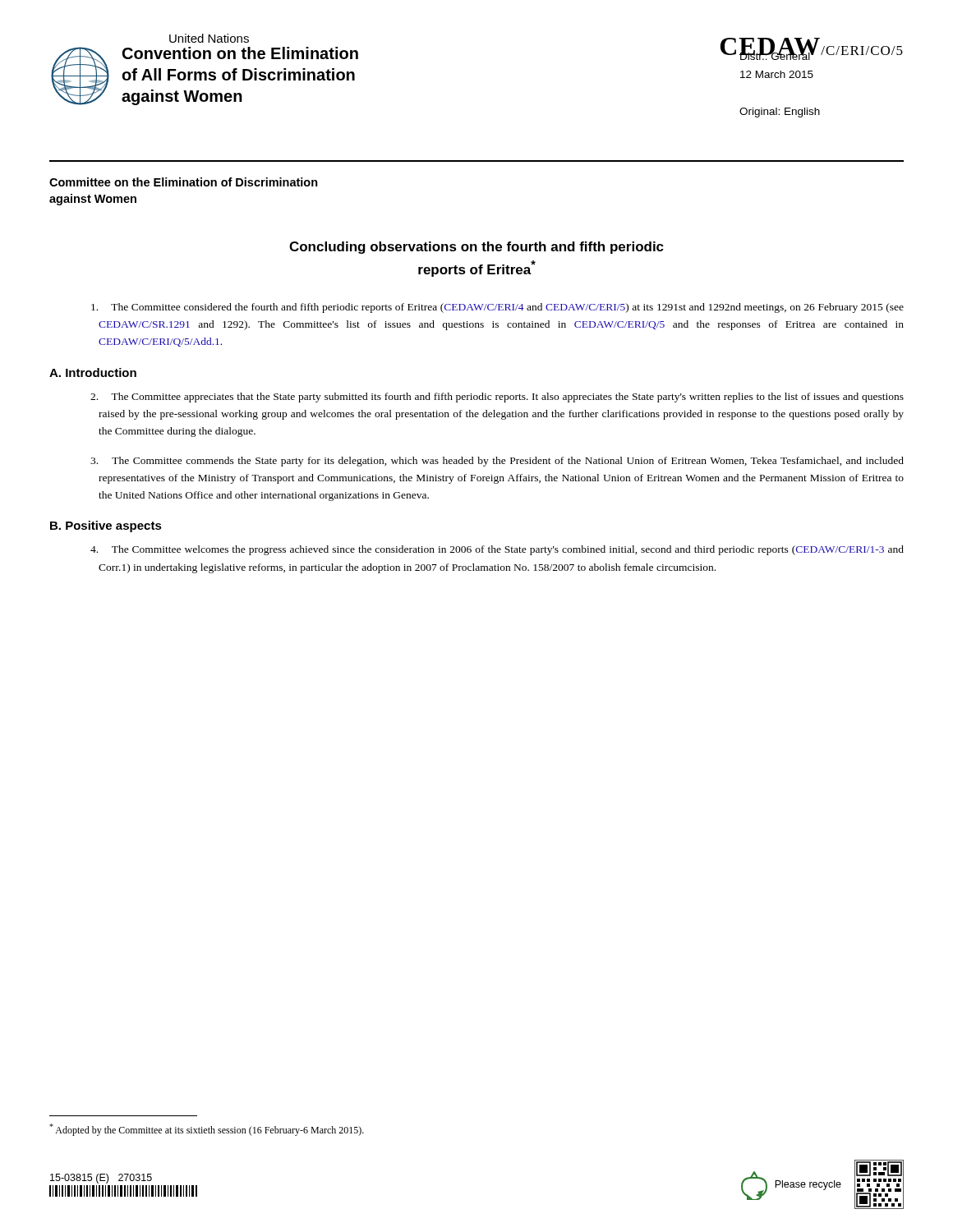Locate the text "B. Positive aspects"
Screen dimensions: 1232x953
click(105, 526)
